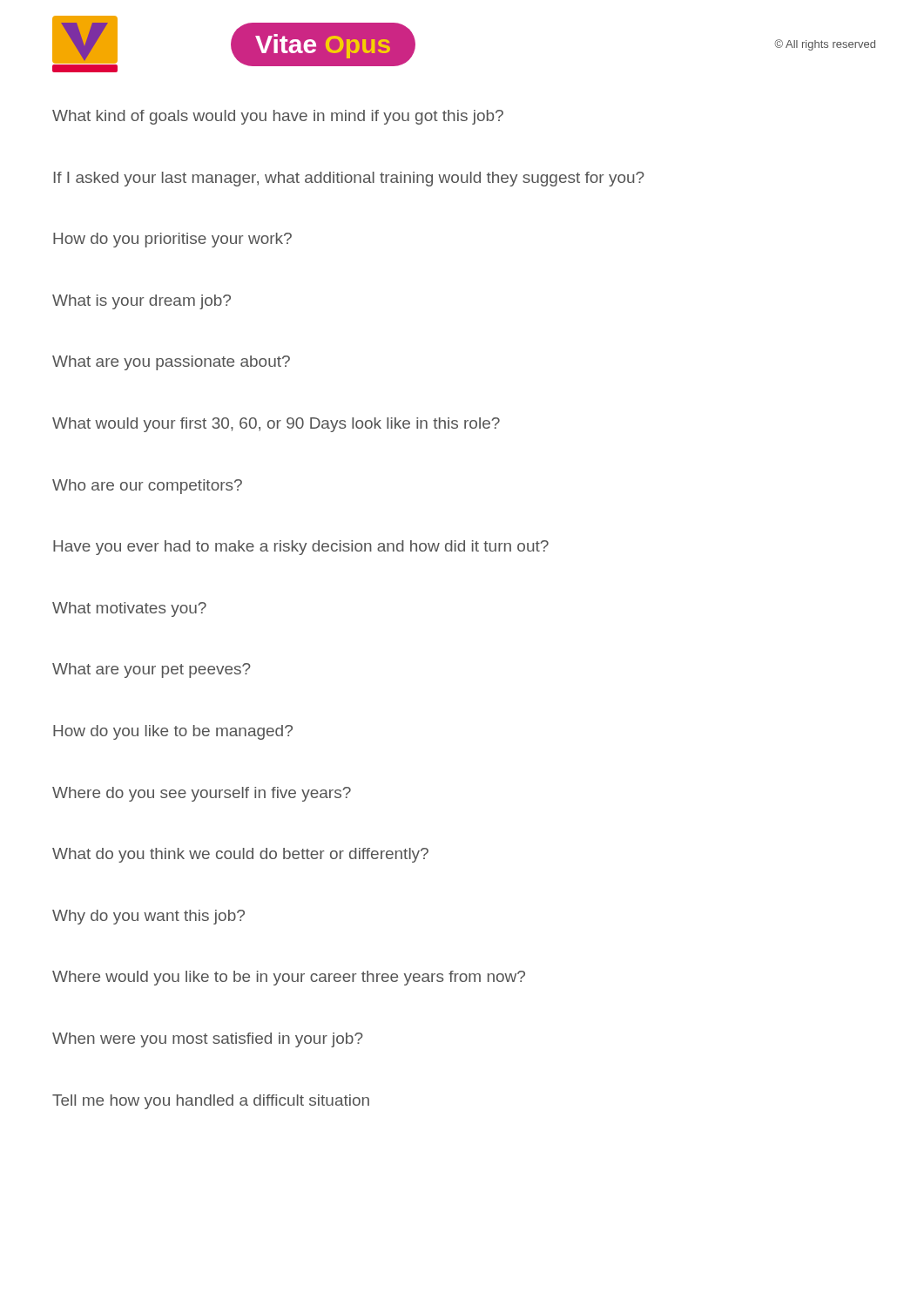The image size is (924, 1307).
Task: Point to the region starting "Where do you see yourself in five years?"
Action: point(202,792)
